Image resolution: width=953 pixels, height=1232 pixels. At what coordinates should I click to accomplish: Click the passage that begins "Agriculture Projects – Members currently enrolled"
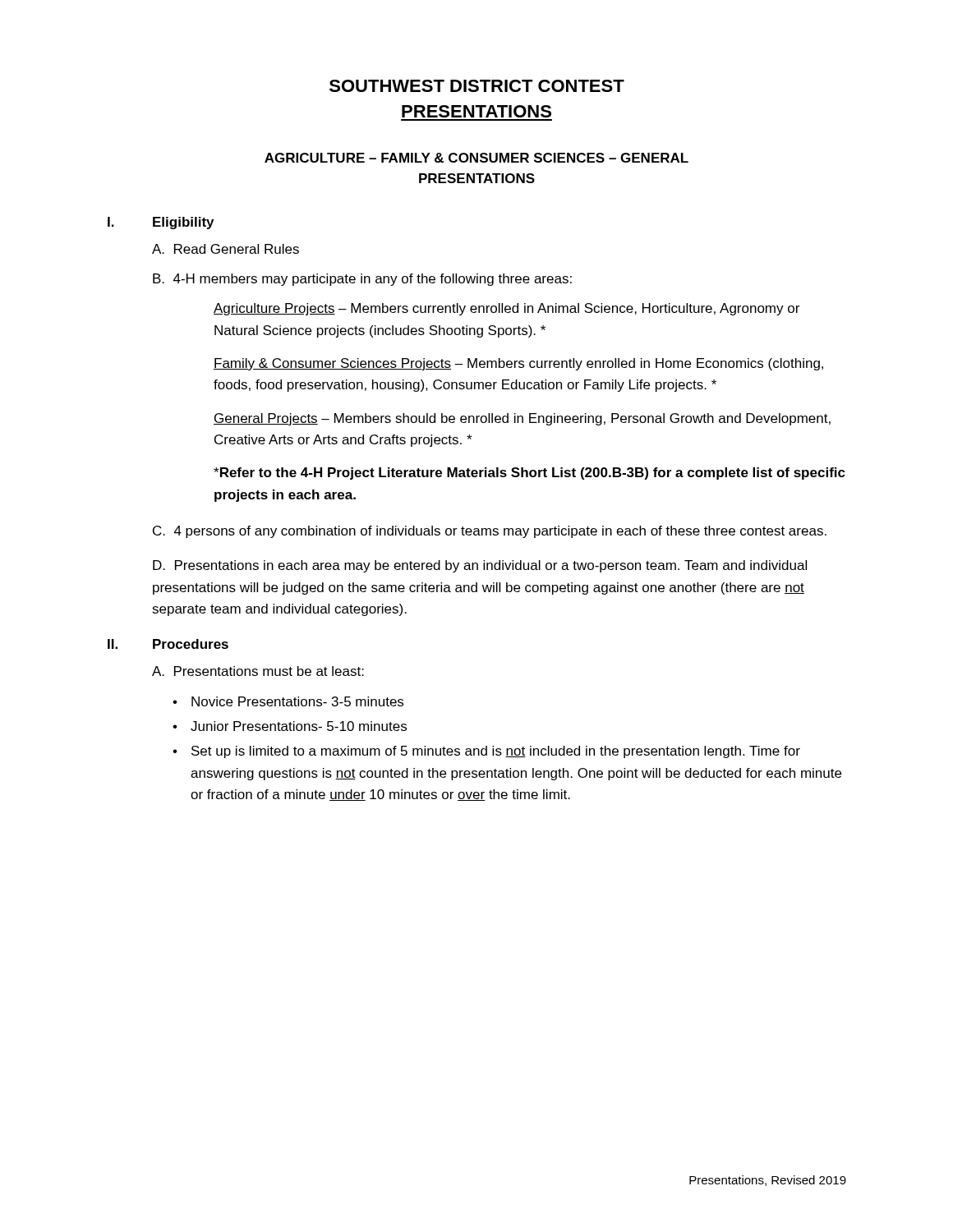[x=507, y=319]
